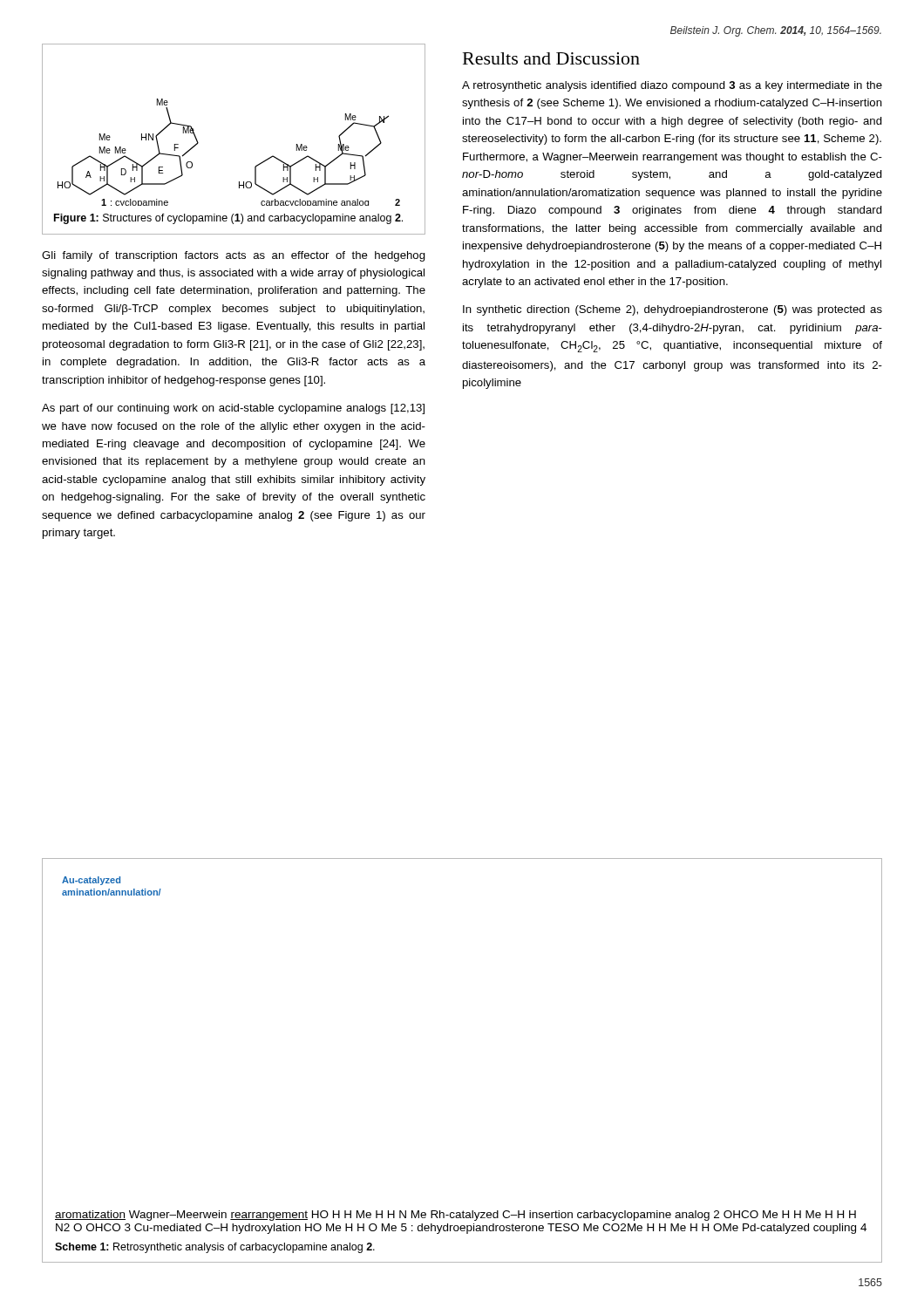
Task: Locate the region starting "Results and Discussion"
Action: [551, 58]
